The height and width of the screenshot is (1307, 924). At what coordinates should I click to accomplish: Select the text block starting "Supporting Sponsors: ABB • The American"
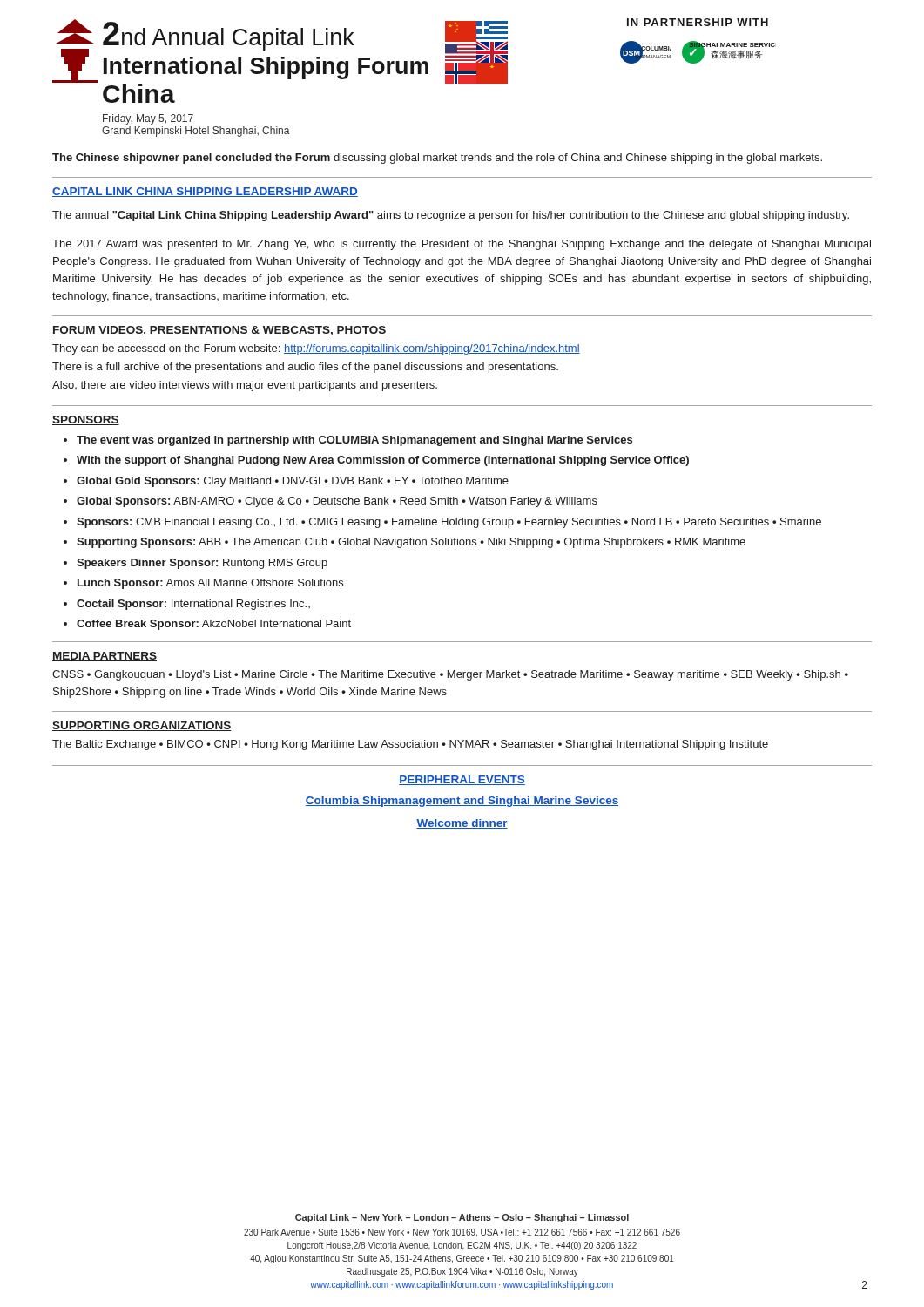411,542
